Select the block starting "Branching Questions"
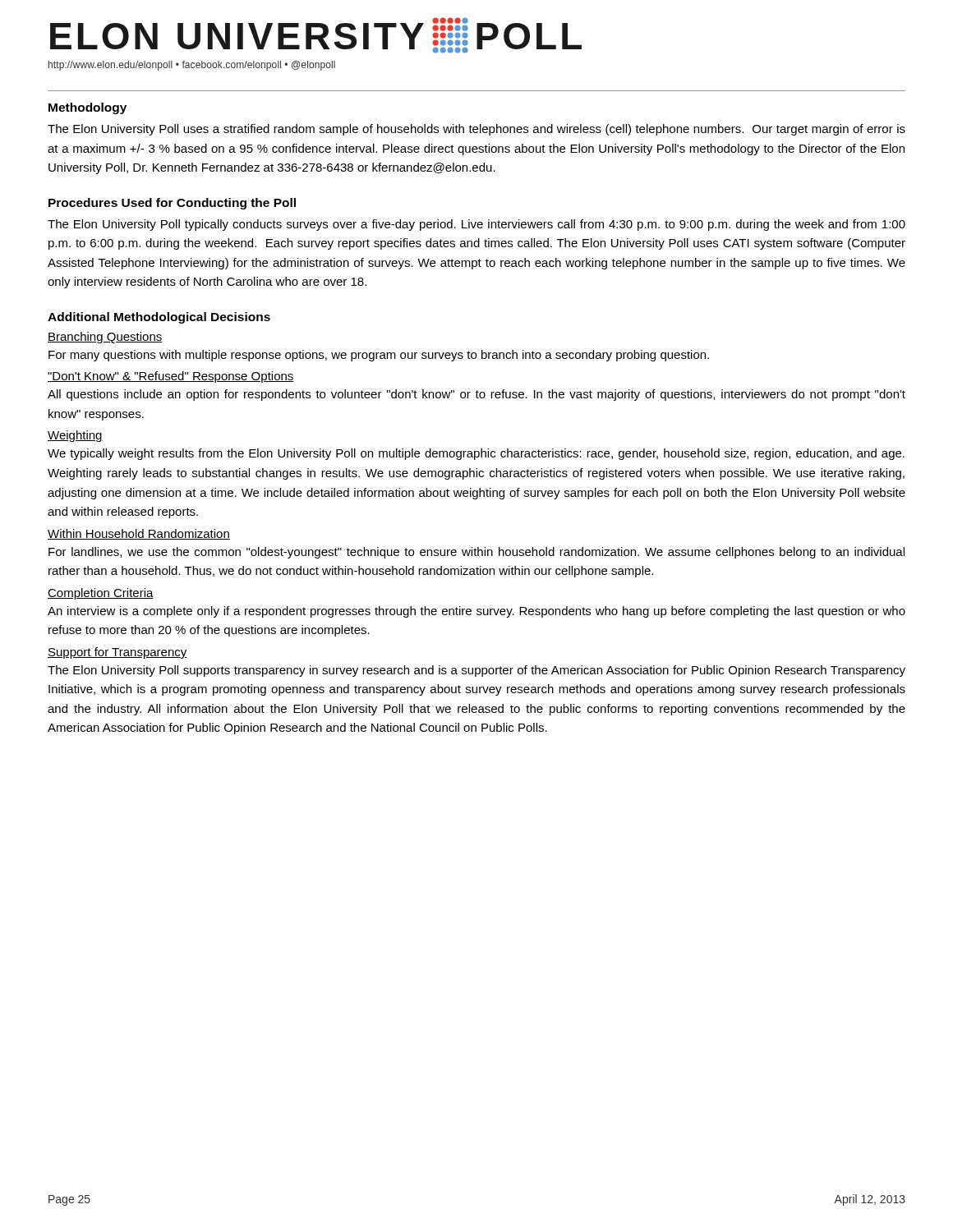The width and height of the screenshot is (953, 1232). click(105, 336)
